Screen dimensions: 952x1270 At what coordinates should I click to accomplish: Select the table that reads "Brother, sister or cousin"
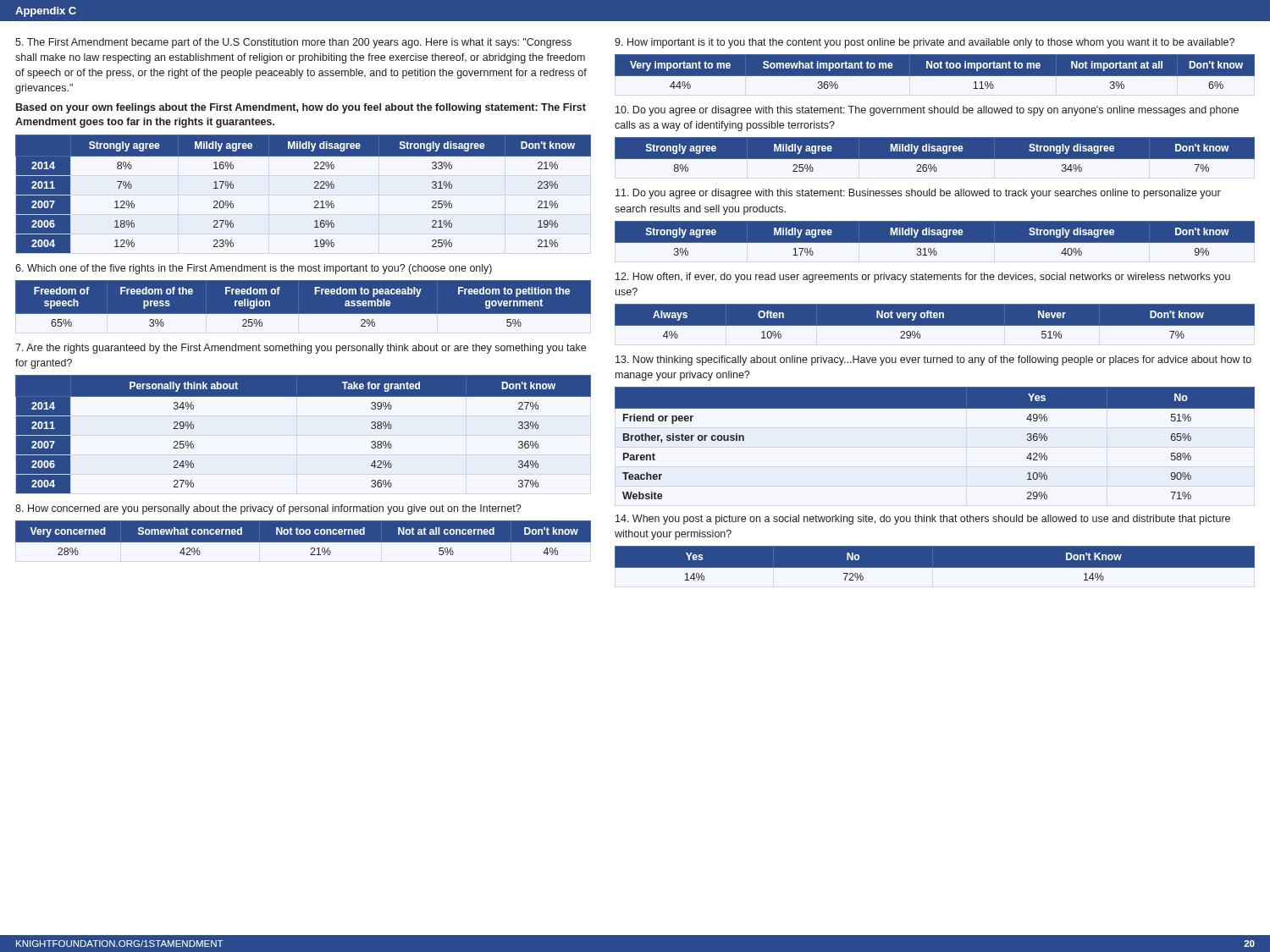935,446
